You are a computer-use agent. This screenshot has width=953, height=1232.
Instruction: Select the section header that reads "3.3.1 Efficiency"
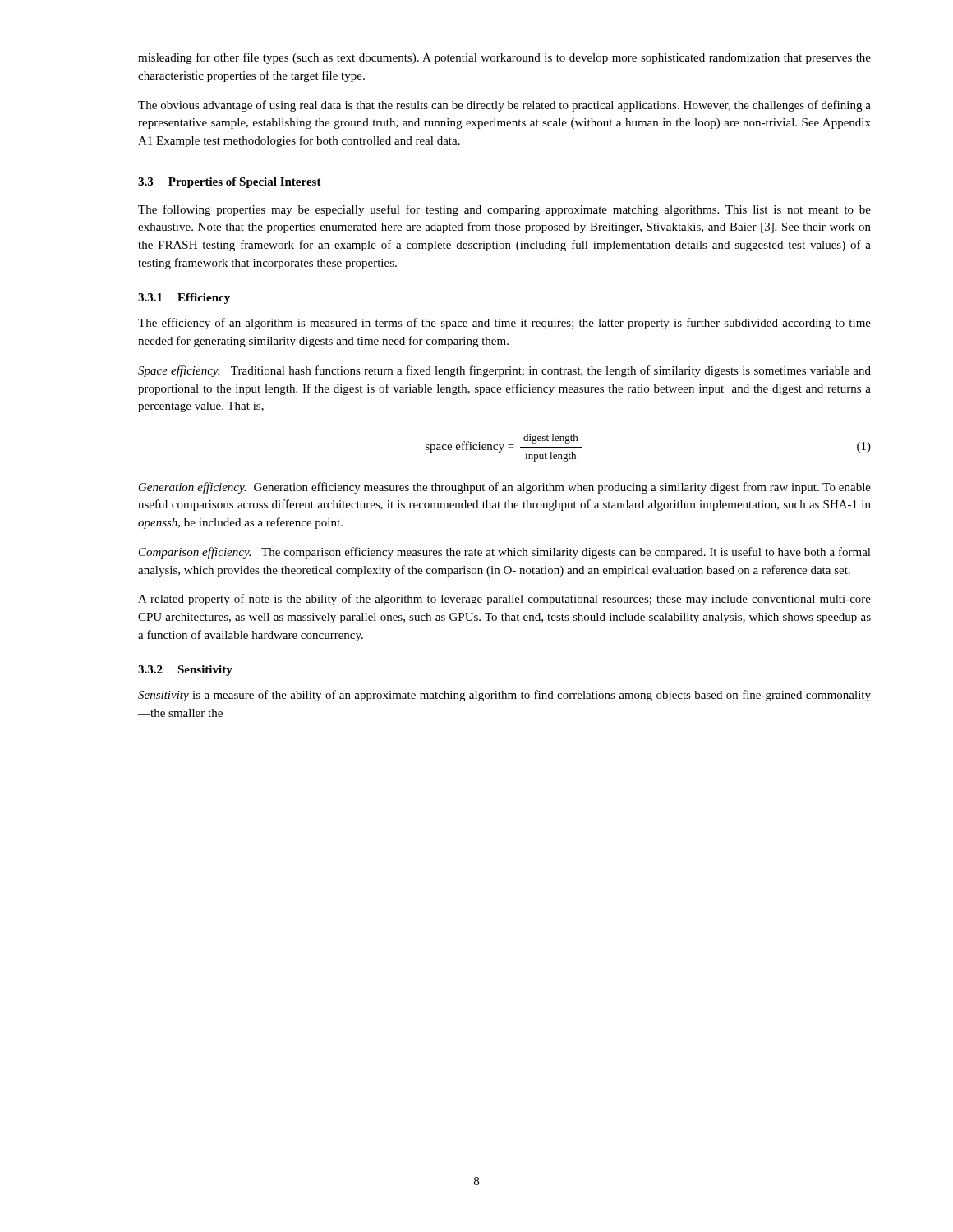[184, 298]
